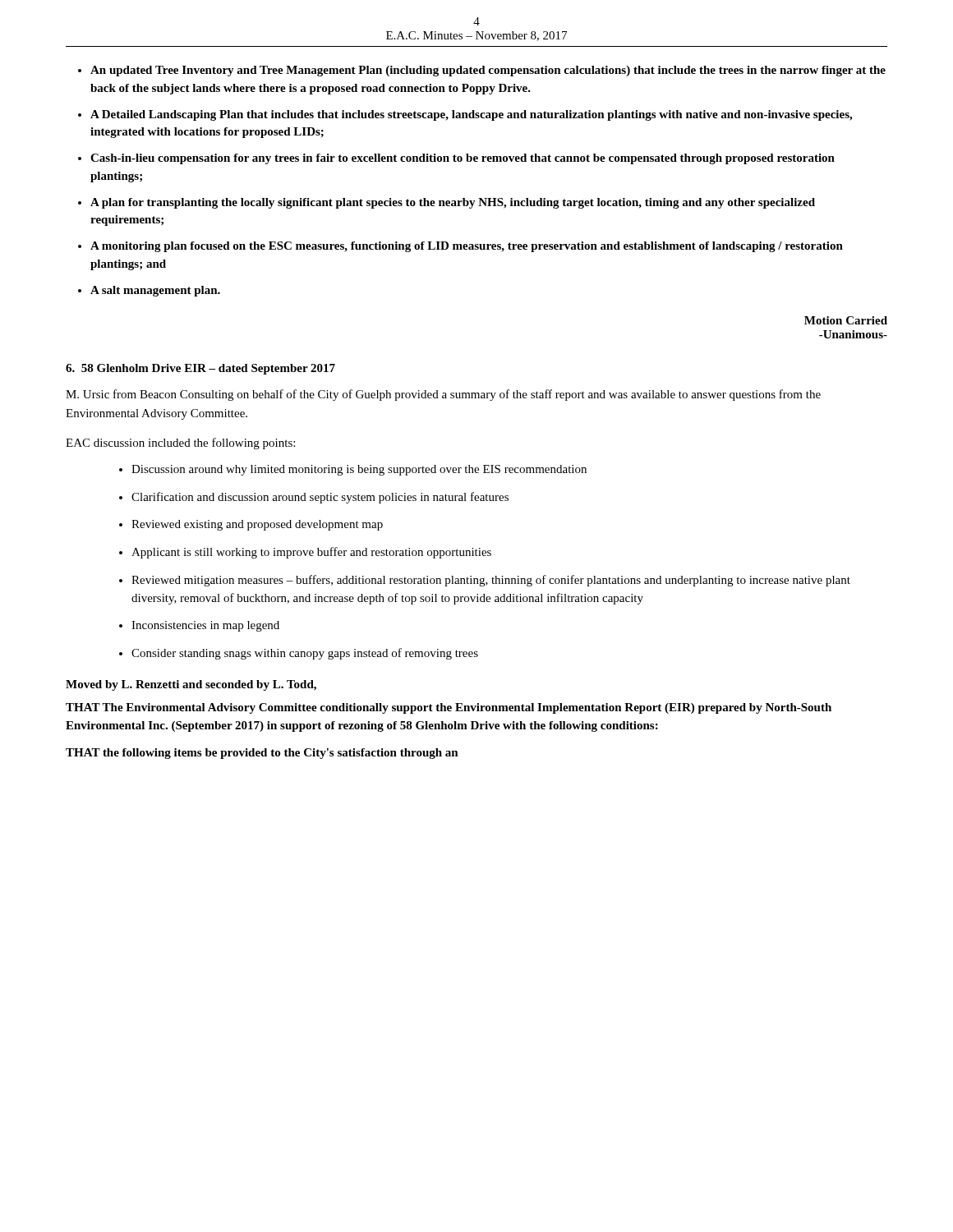Select the passage starting "THAT the following items be provided to"
Screen dimensions: 1232x953
coord(262,752)
